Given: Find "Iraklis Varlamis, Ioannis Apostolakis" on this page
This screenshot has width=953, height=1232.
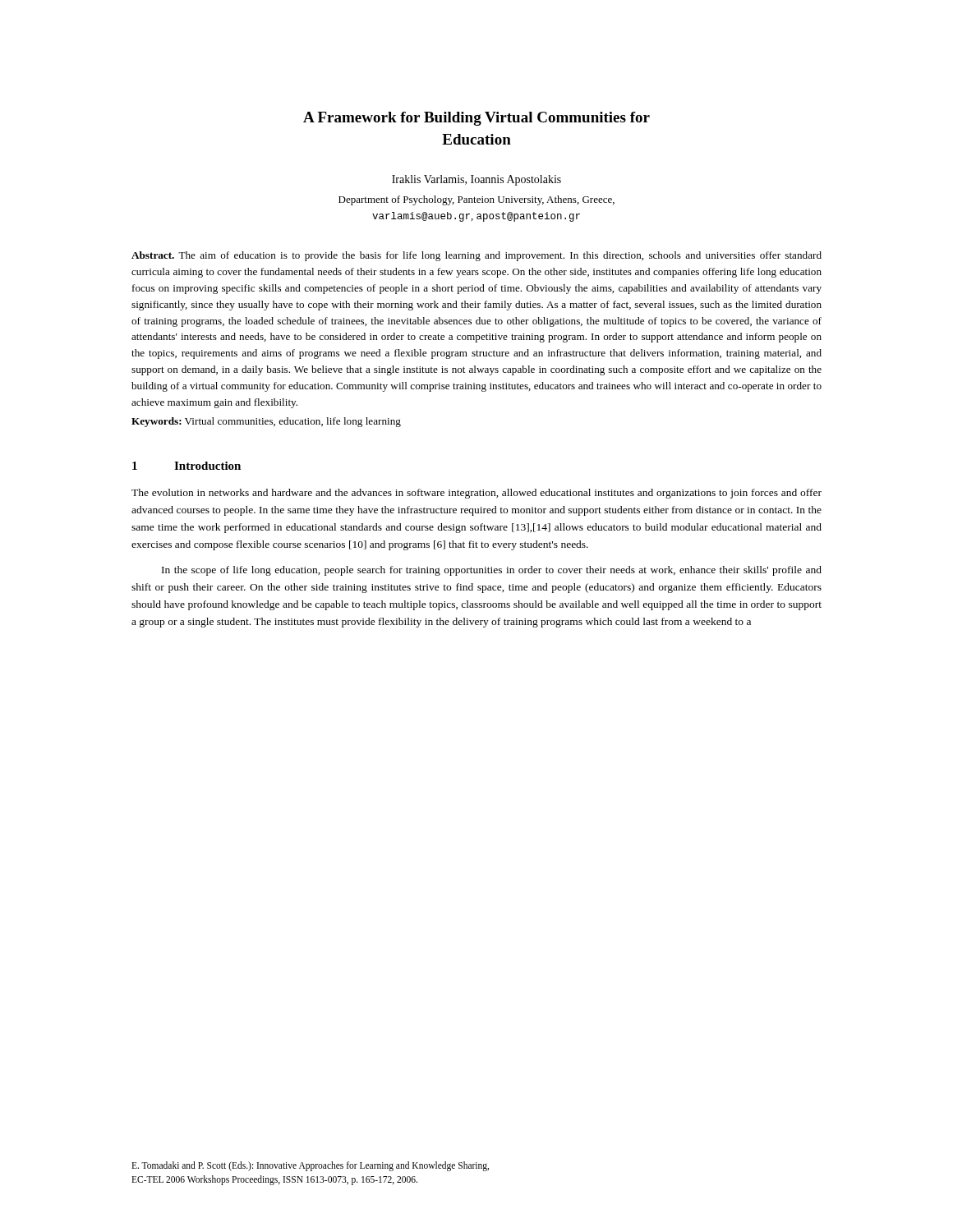Looking at the screenshot, I should click(x=476, y=180).
